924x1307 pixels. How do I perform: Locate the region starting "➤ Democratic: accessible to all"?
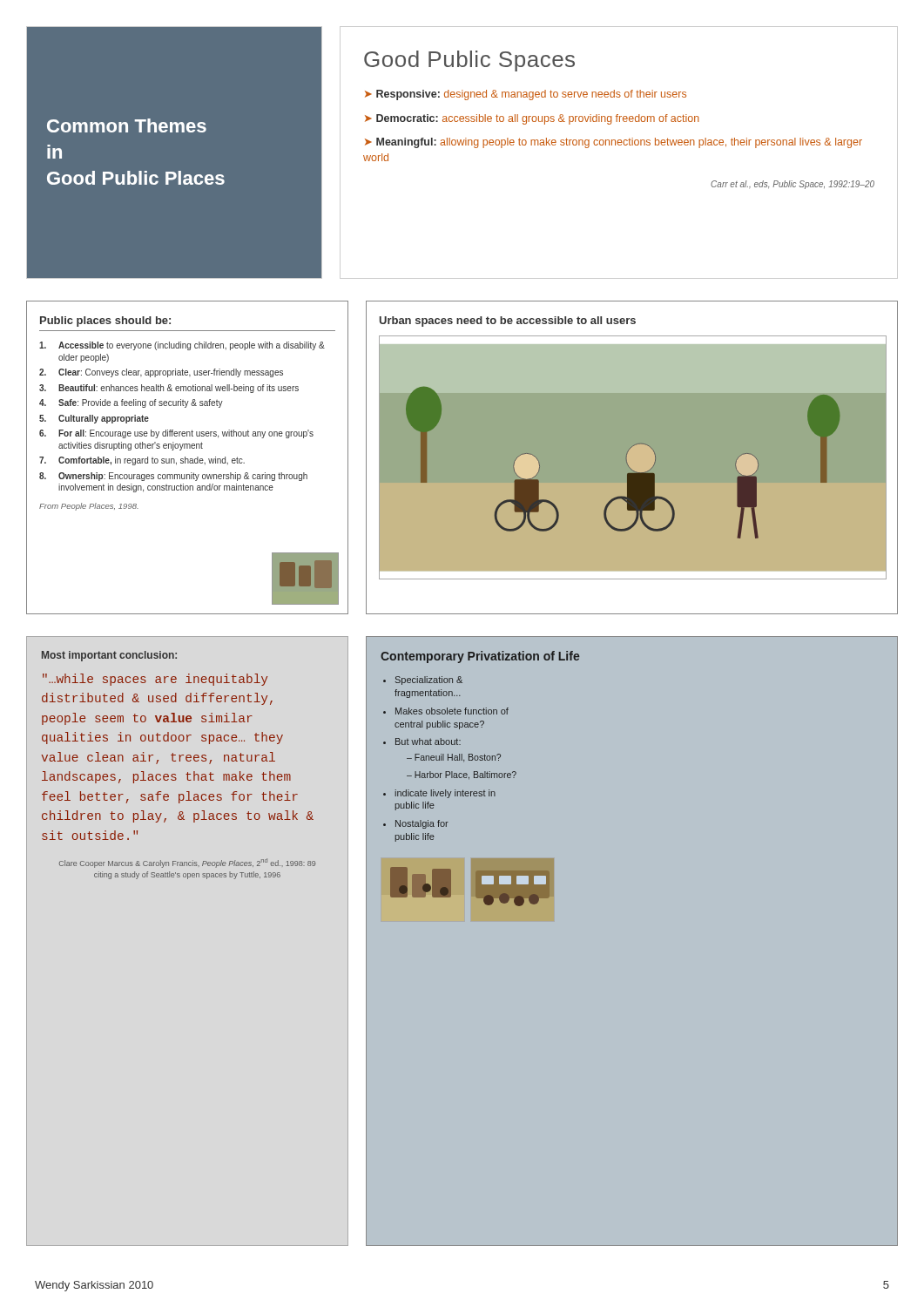[x=531, y=118]
